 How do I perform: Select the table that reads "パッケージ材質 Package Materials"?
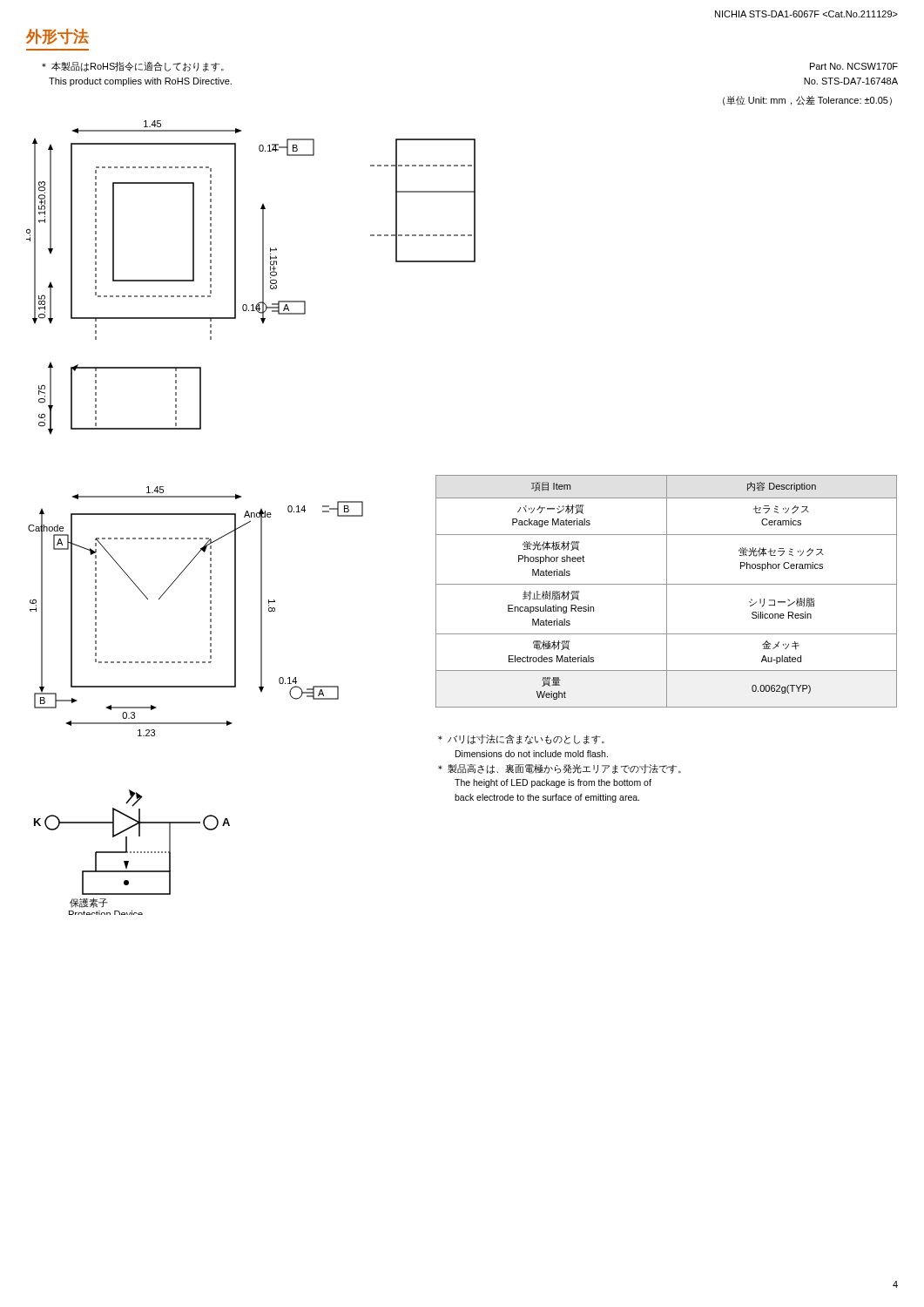tap(666, 591)
